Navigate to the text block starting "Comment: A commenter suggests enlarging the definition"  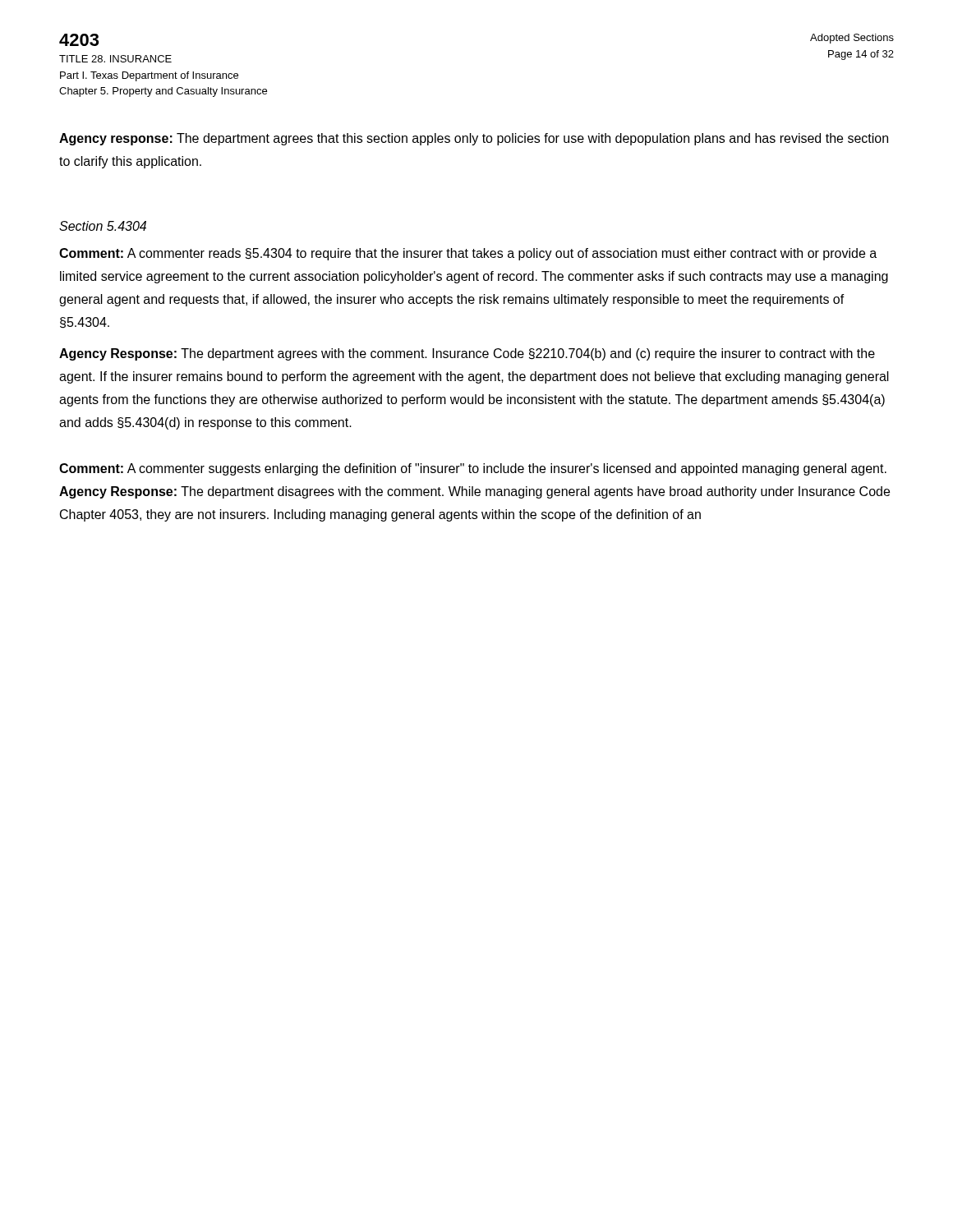click(x=473, y=469)
